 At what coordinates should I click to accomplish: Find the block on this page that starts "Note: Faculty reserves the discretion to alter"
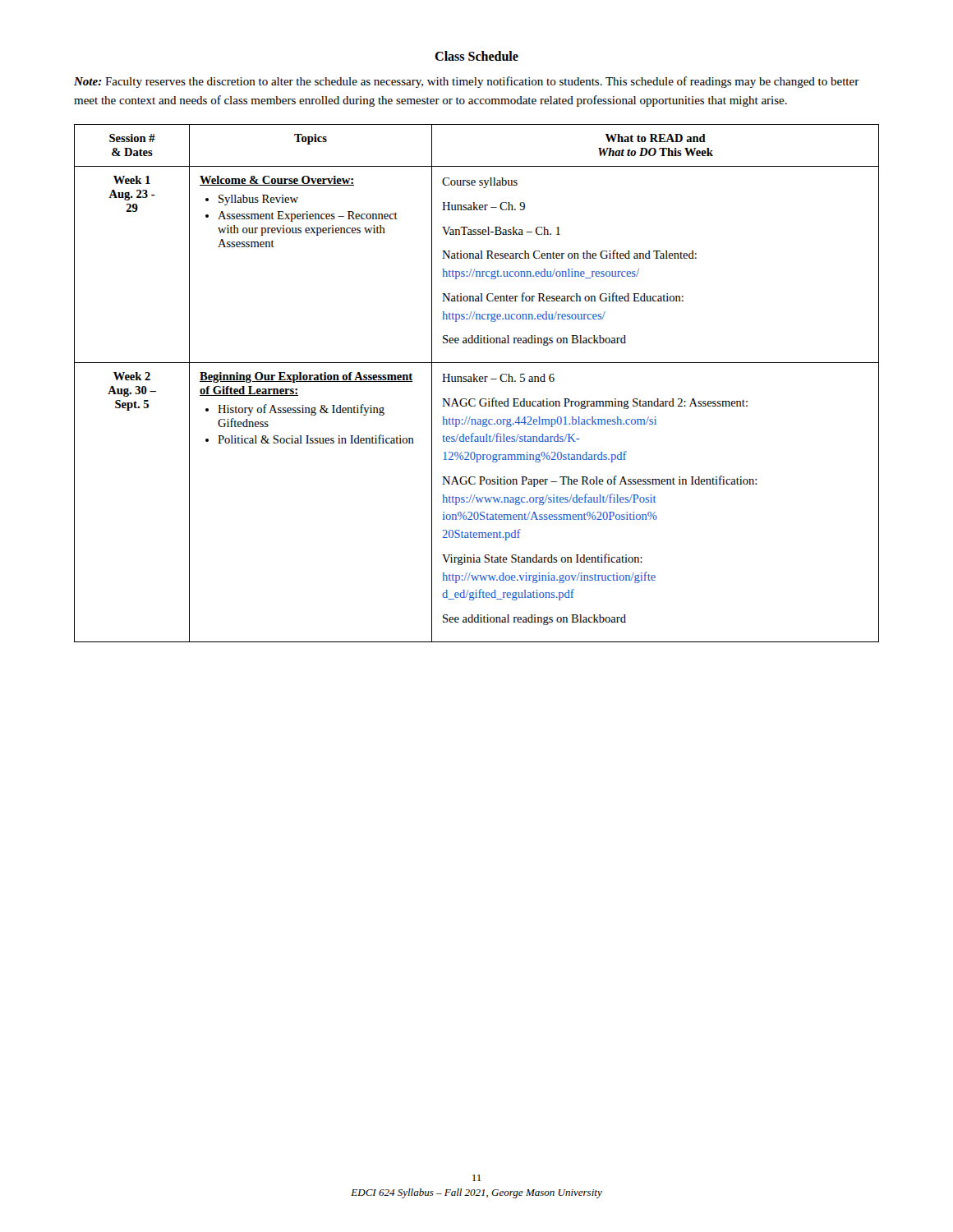(466, 91)
